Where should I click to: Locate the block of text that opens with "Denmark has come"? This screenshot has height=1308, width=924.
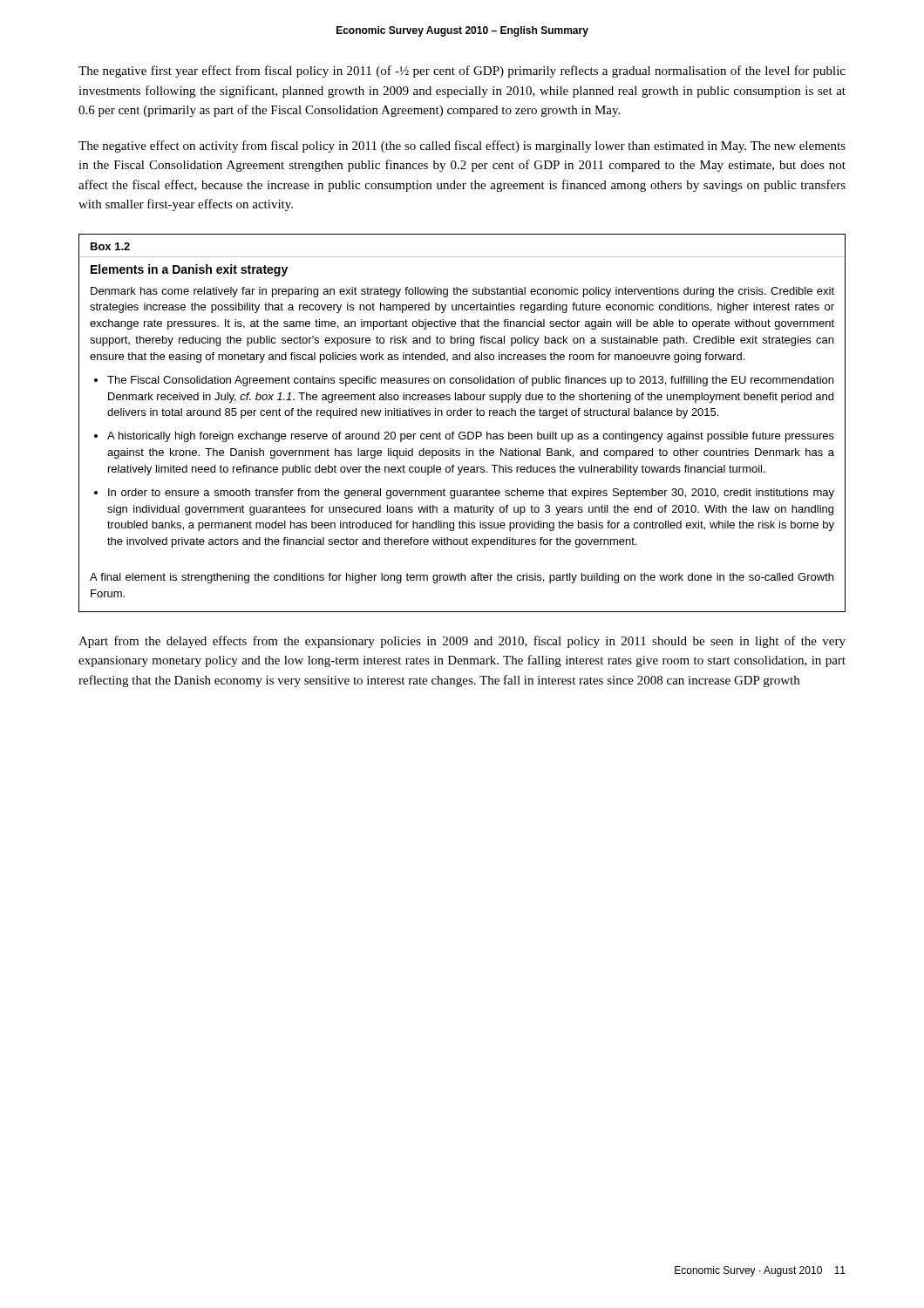(x=462, y=324)
